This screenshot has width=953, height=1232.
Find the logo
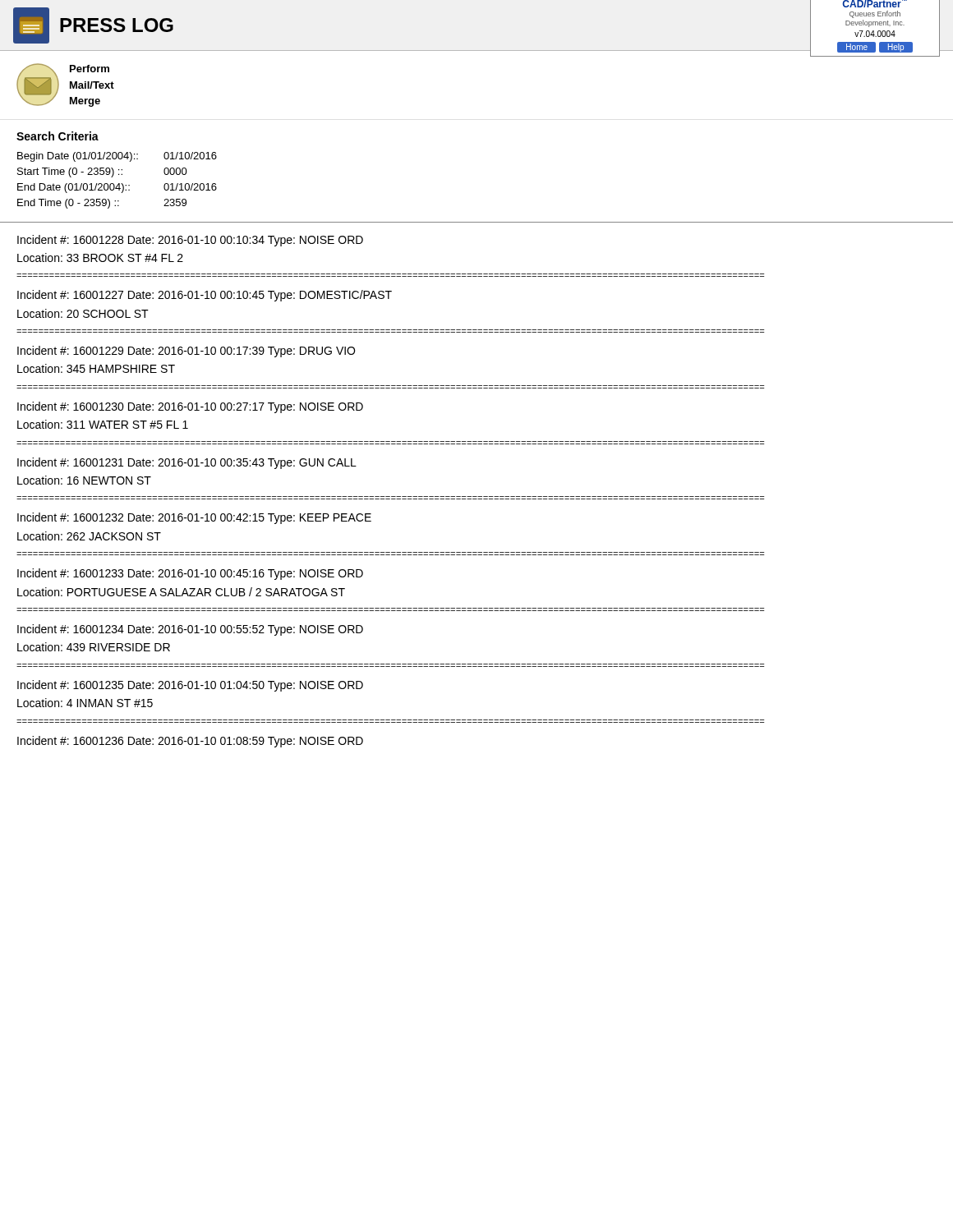click(x=875, y=28)
